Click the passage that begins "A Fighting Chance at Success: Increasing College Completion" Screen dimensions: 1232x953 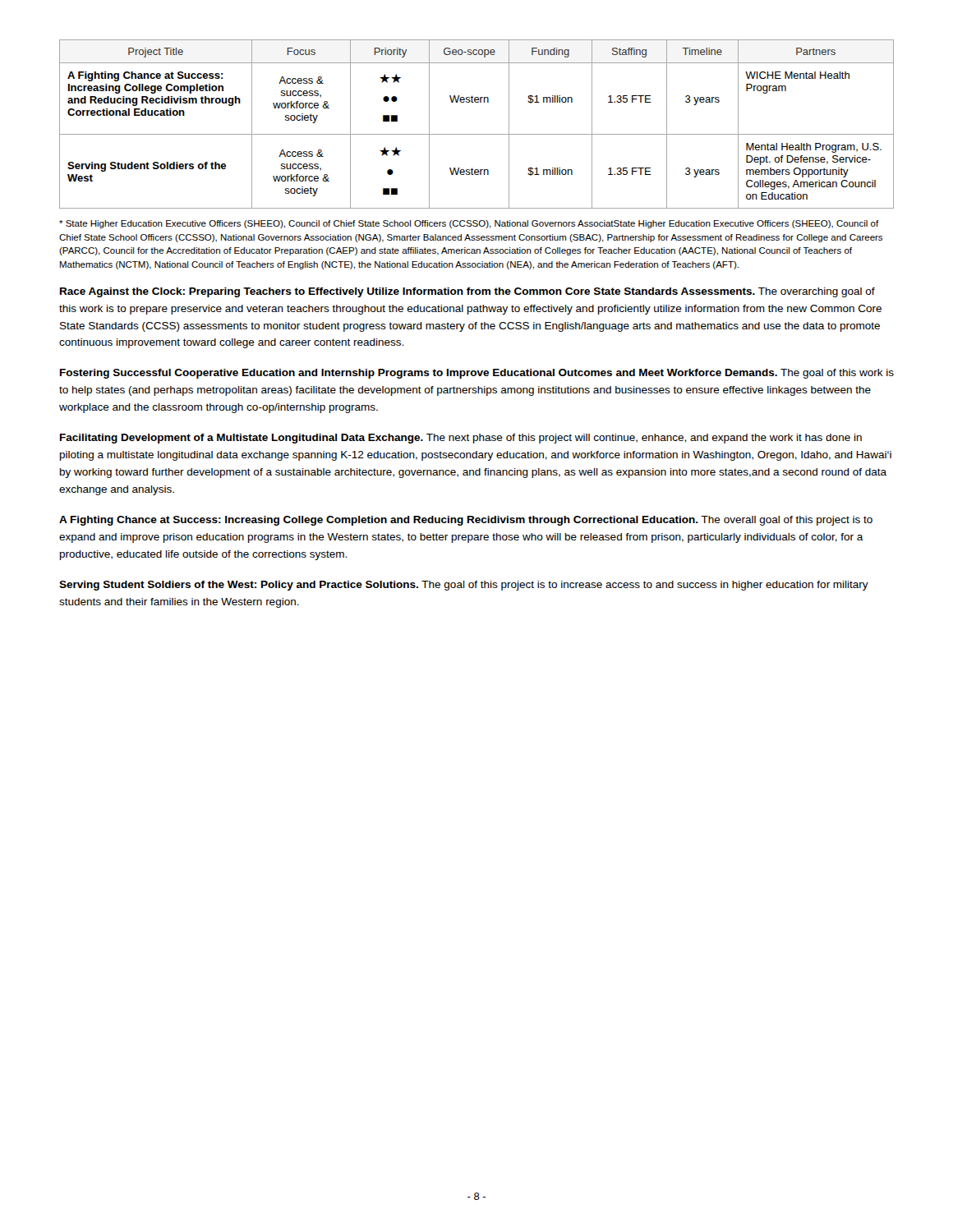coord(466,537)
